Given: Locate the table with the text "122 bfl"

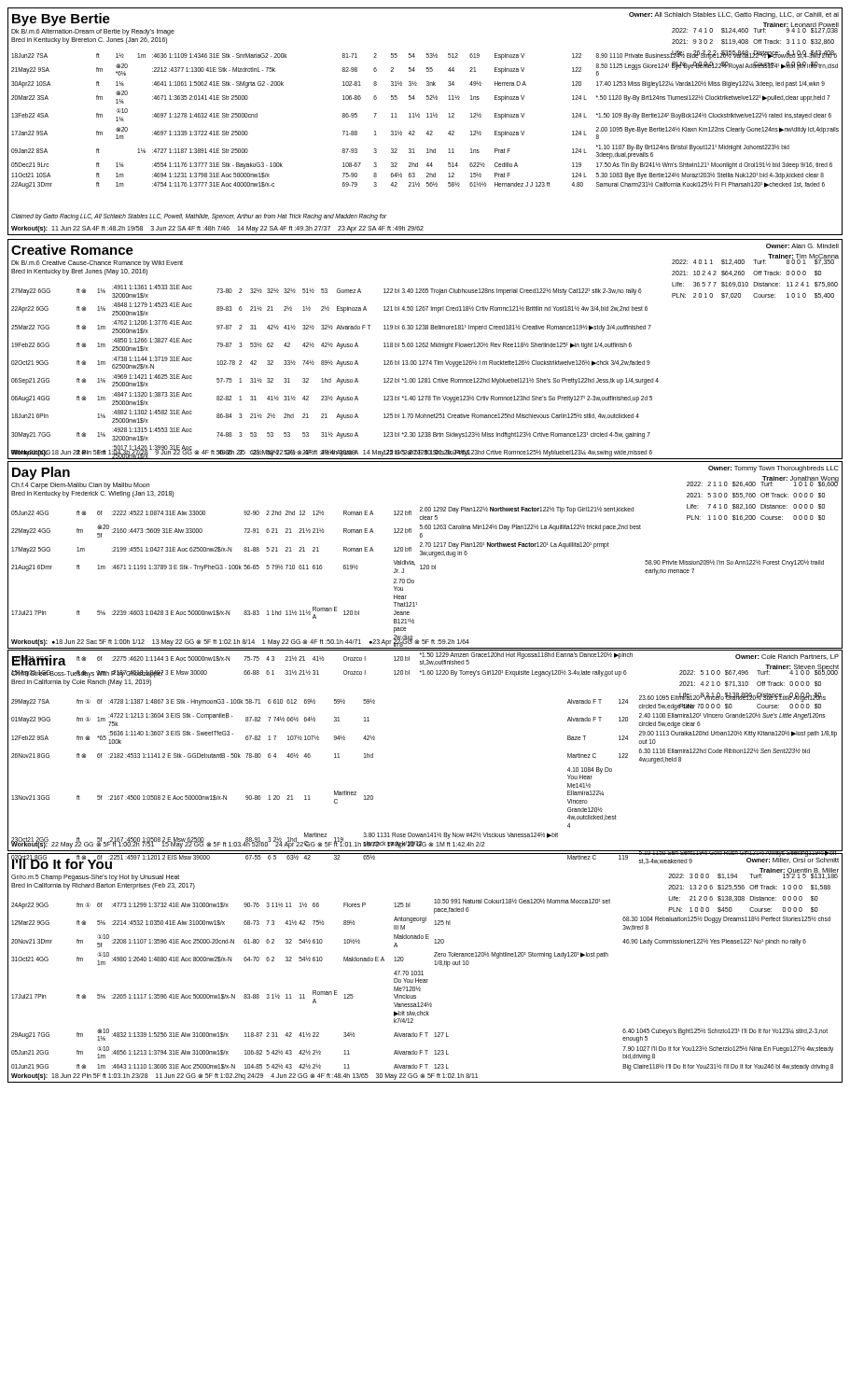Looking at the screenshot, I should pyautogui.click(x=425, y=592).
